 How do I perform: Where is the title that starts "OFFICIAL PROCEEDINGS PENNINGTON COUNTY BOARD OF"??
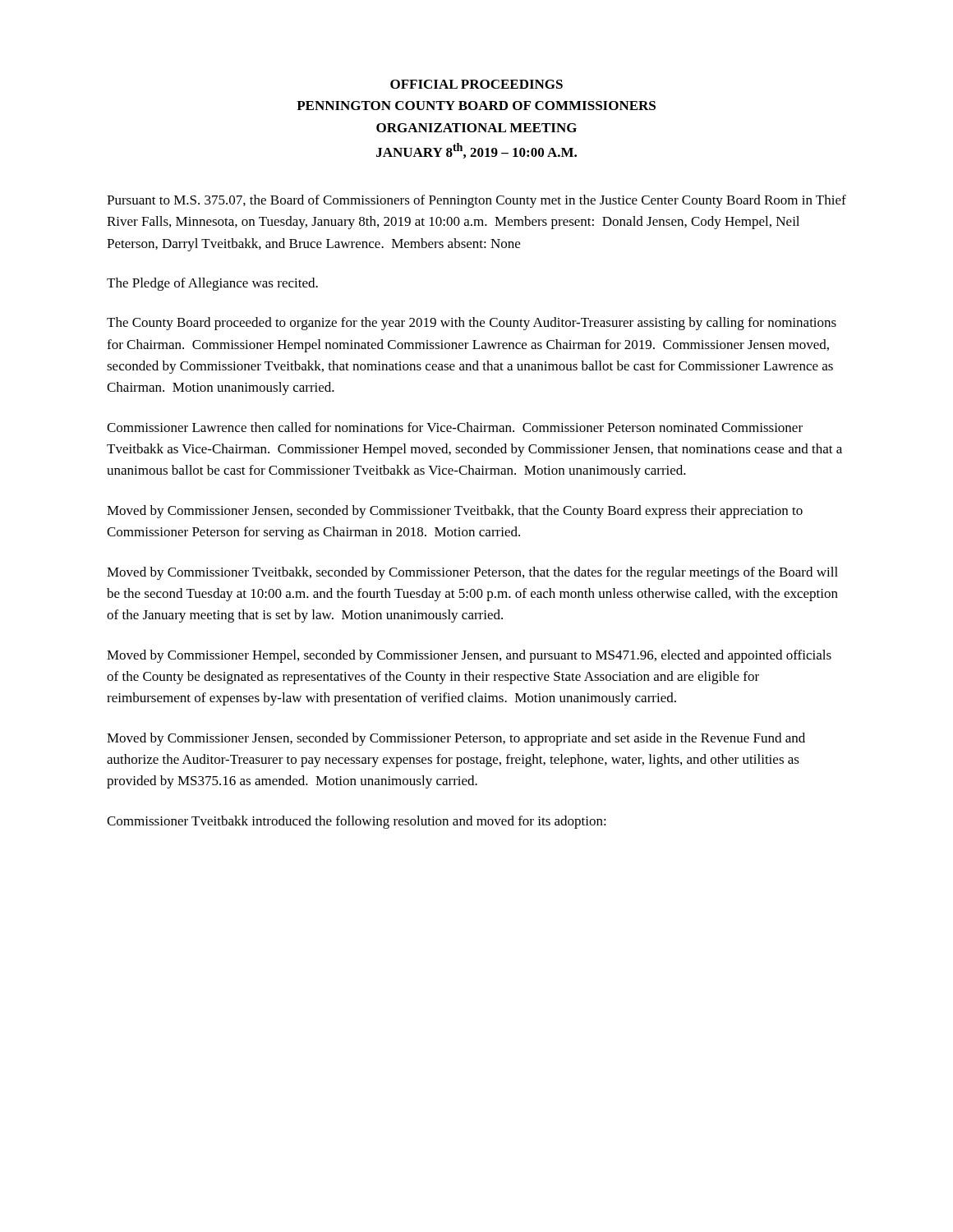pyautogui.click(x=476, y=119)
